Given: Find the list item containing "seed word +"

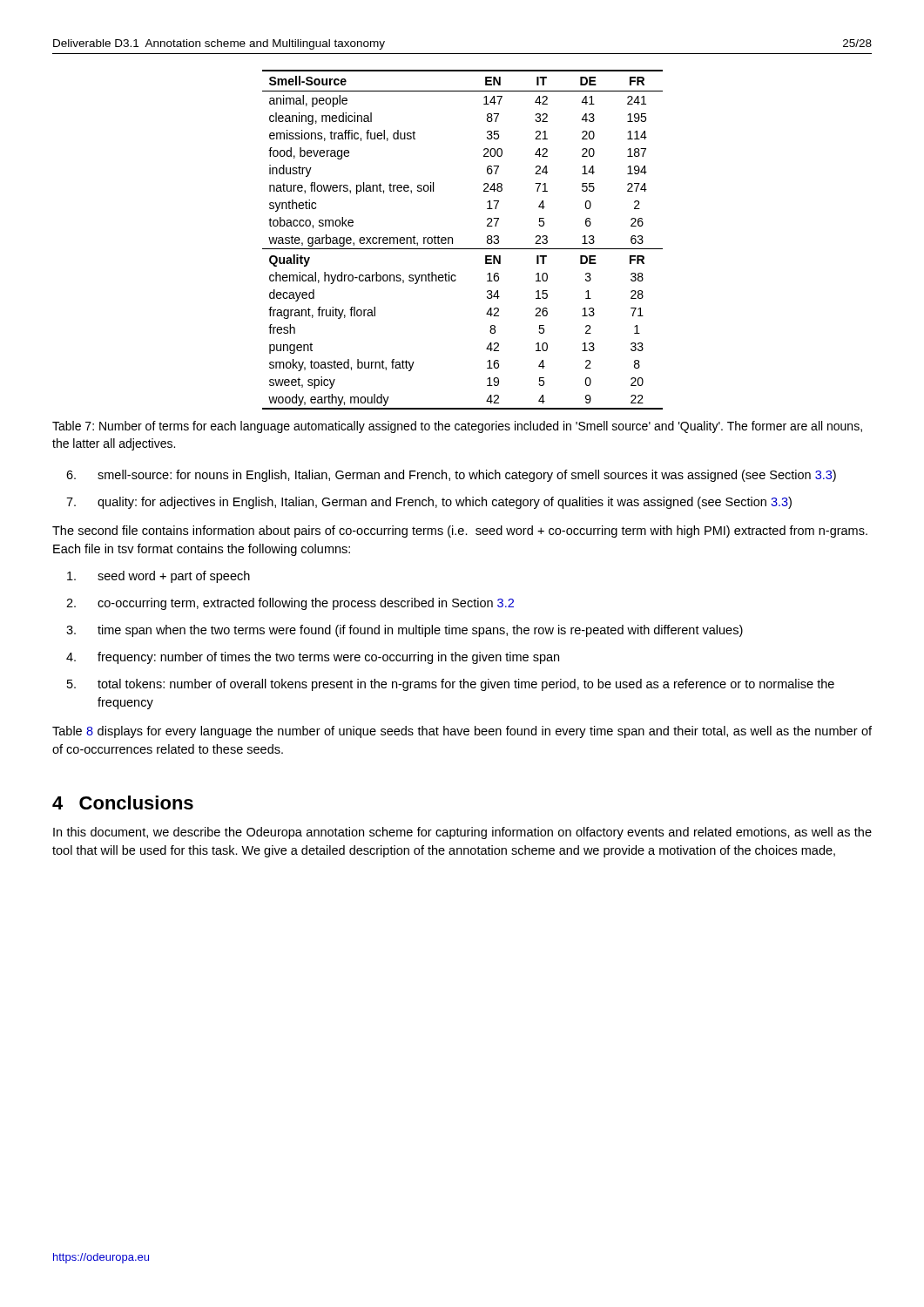Looking at the screenshot, I should point(158,577).
